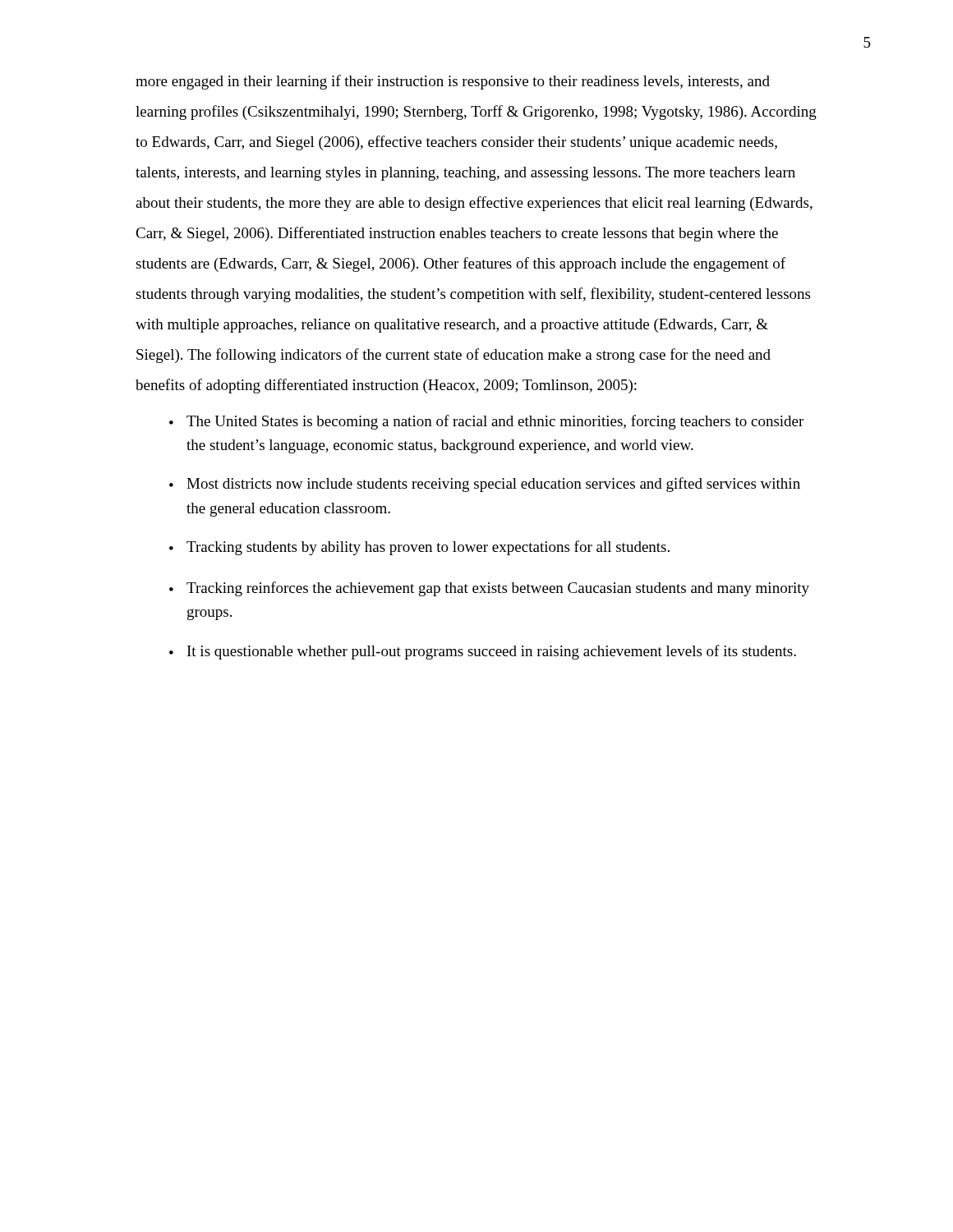This screenshot has height=1232, width=953.
Task: Select the list item that reads "• Tracking reinforces the achievement gap"
Action: coord(493,600)
